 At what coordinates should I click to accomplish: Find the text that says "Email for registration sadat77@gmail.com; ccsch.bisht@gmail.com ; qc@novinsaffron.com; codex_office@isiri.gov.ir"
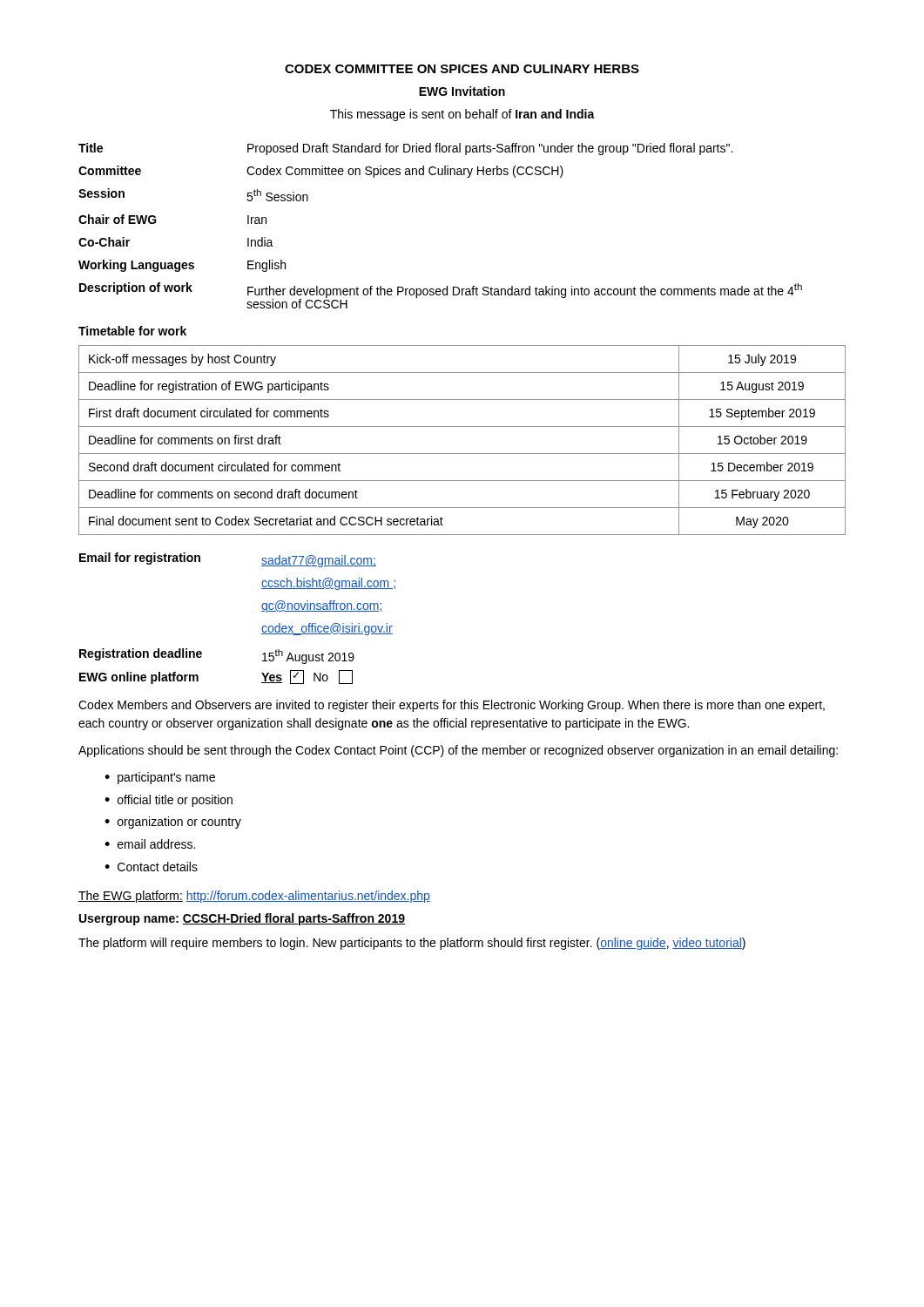pos(136,560)
